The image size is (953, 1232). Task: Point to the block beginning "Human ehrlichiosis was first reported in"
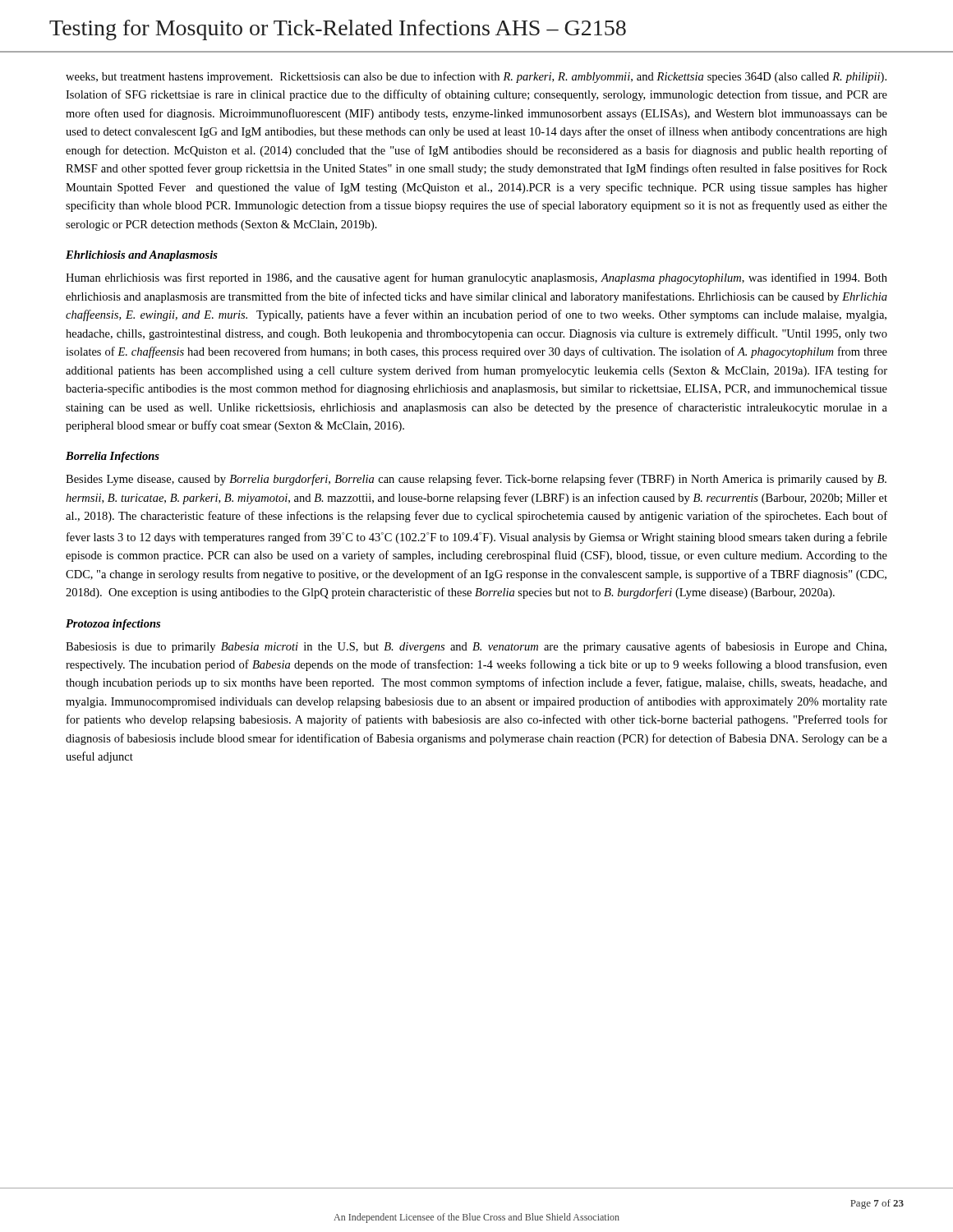point(476,352)
